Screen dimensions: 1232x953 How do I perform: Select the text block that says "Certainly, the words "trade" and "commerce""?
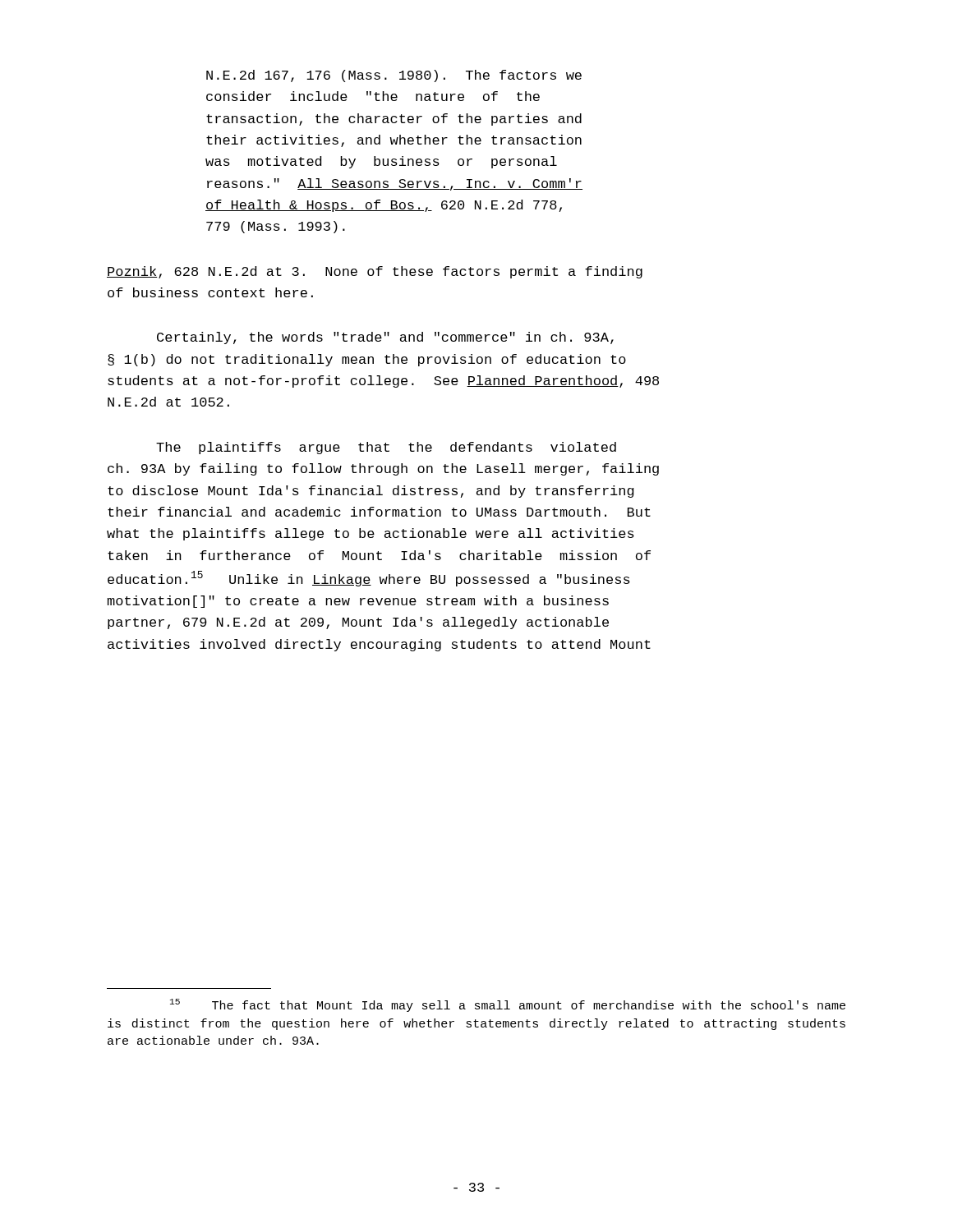[387, 338]
